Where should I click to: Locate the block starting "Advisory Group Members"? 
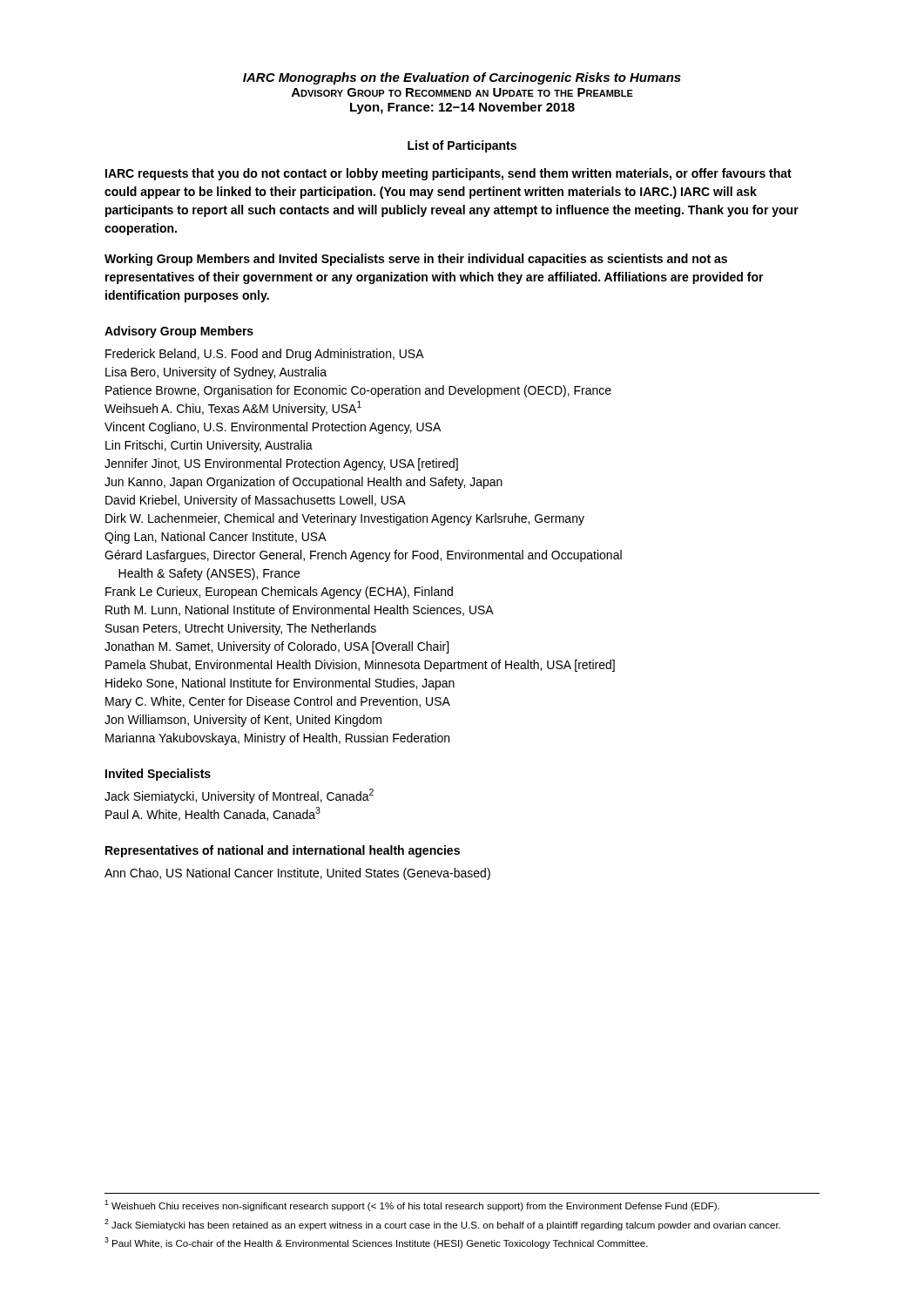179,331
